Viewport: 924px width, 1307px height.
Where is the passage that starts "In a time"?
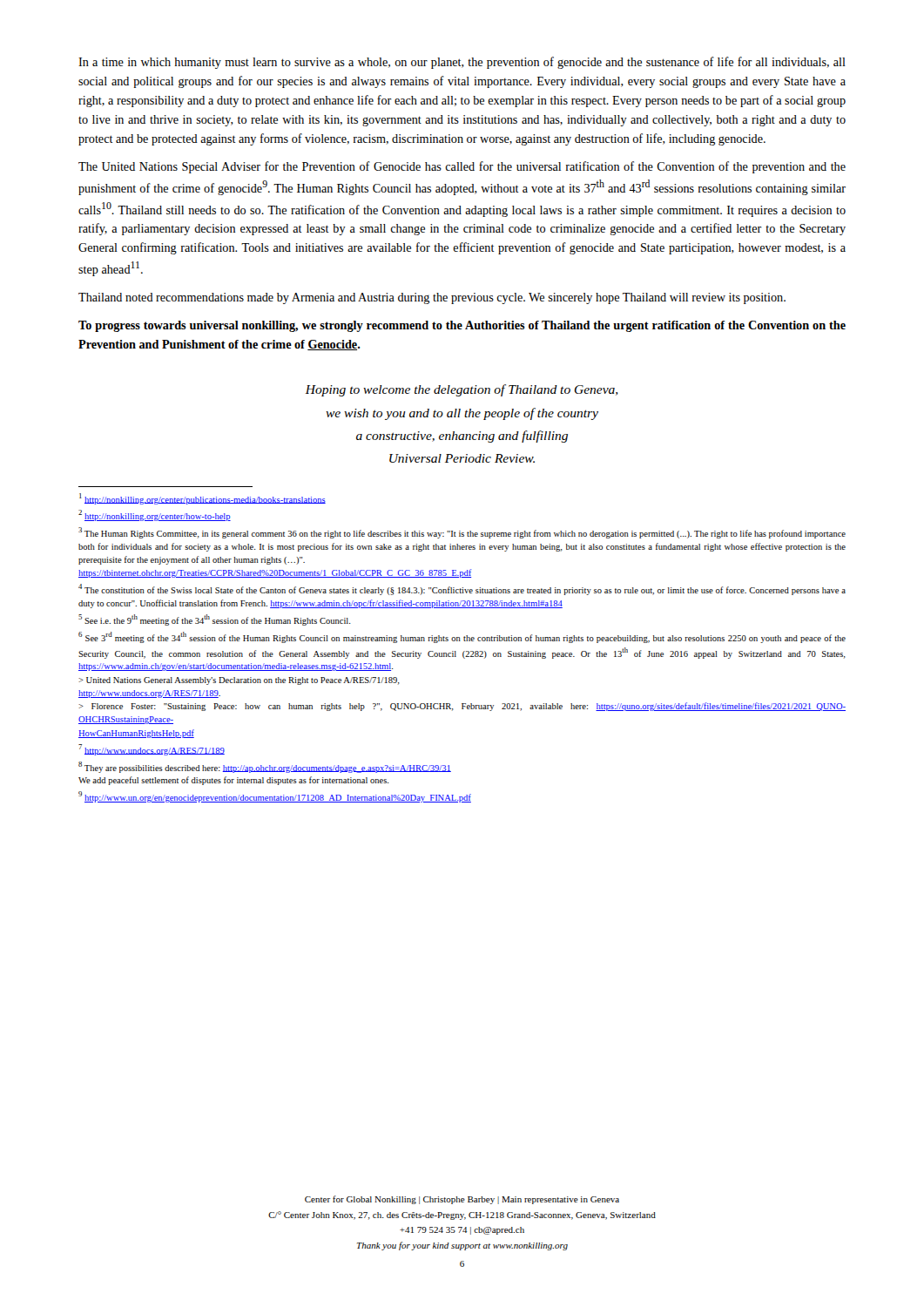[462, 100]
